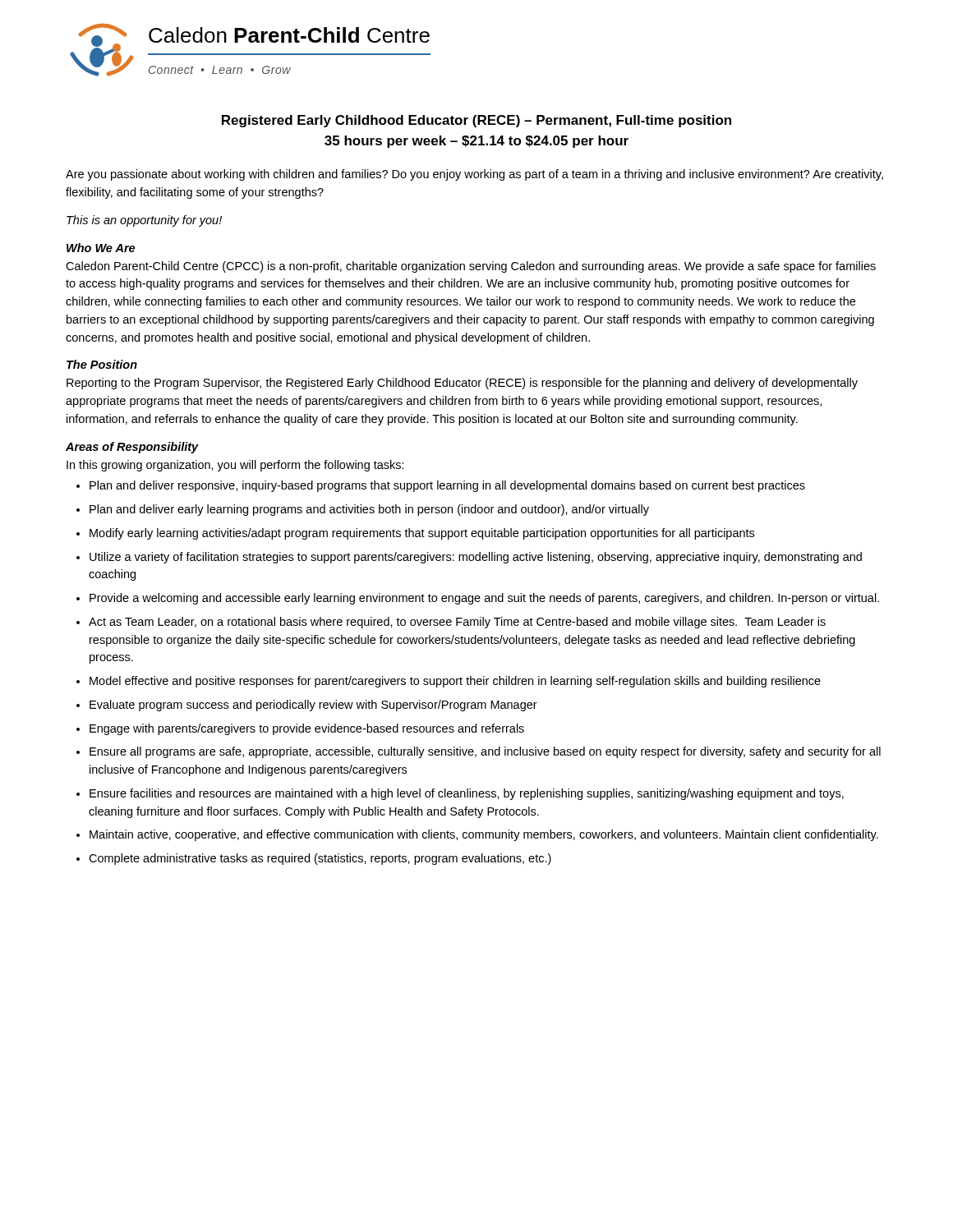Select the text block that reads "Are you passionate about working with"

(x=475, y=183)
